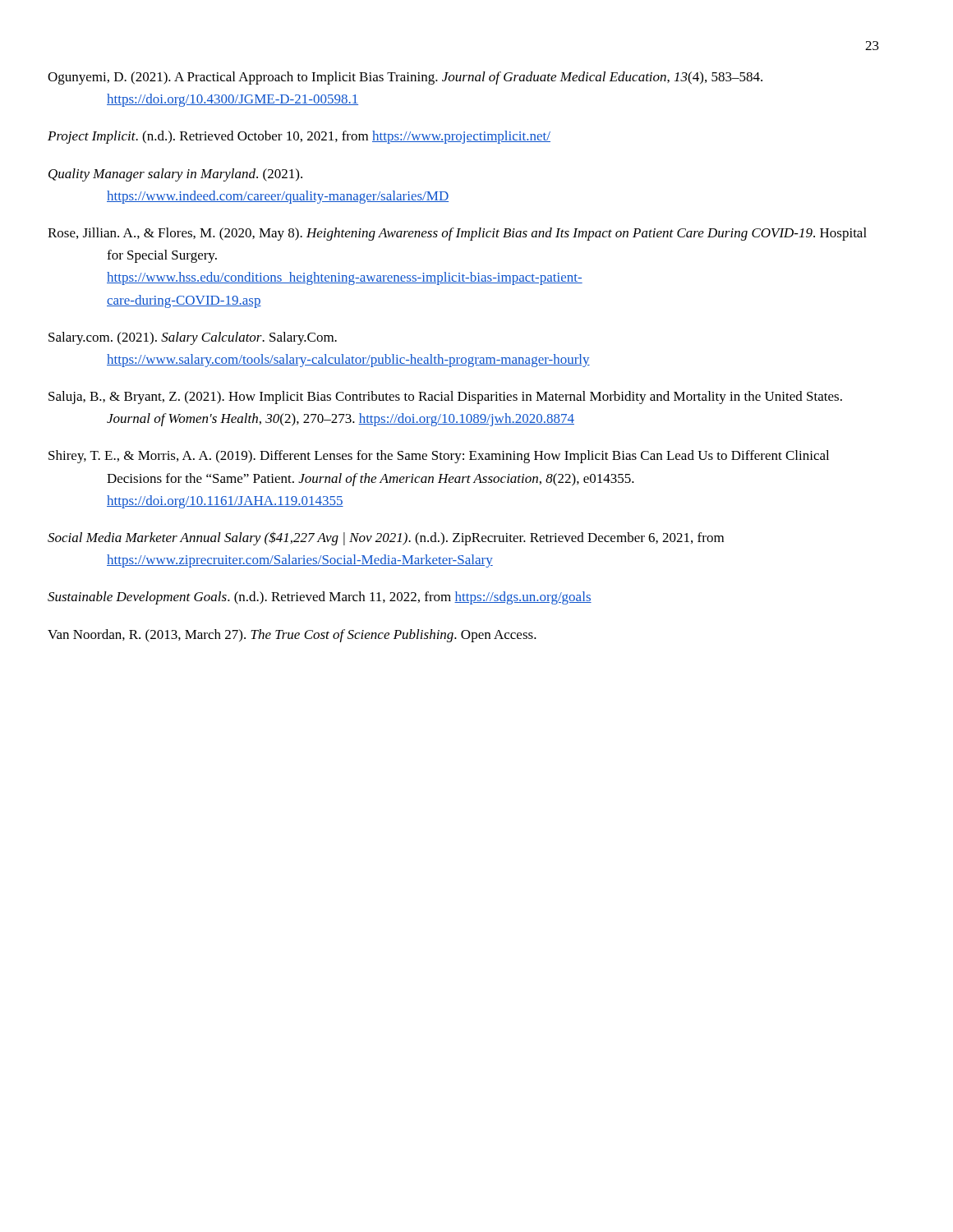This screenshot has width=953, height=1232.
Task: Find the block on this page that starts "Ogunyemi, D. (2021). A Practical"
Action: [x=493, y=88]
